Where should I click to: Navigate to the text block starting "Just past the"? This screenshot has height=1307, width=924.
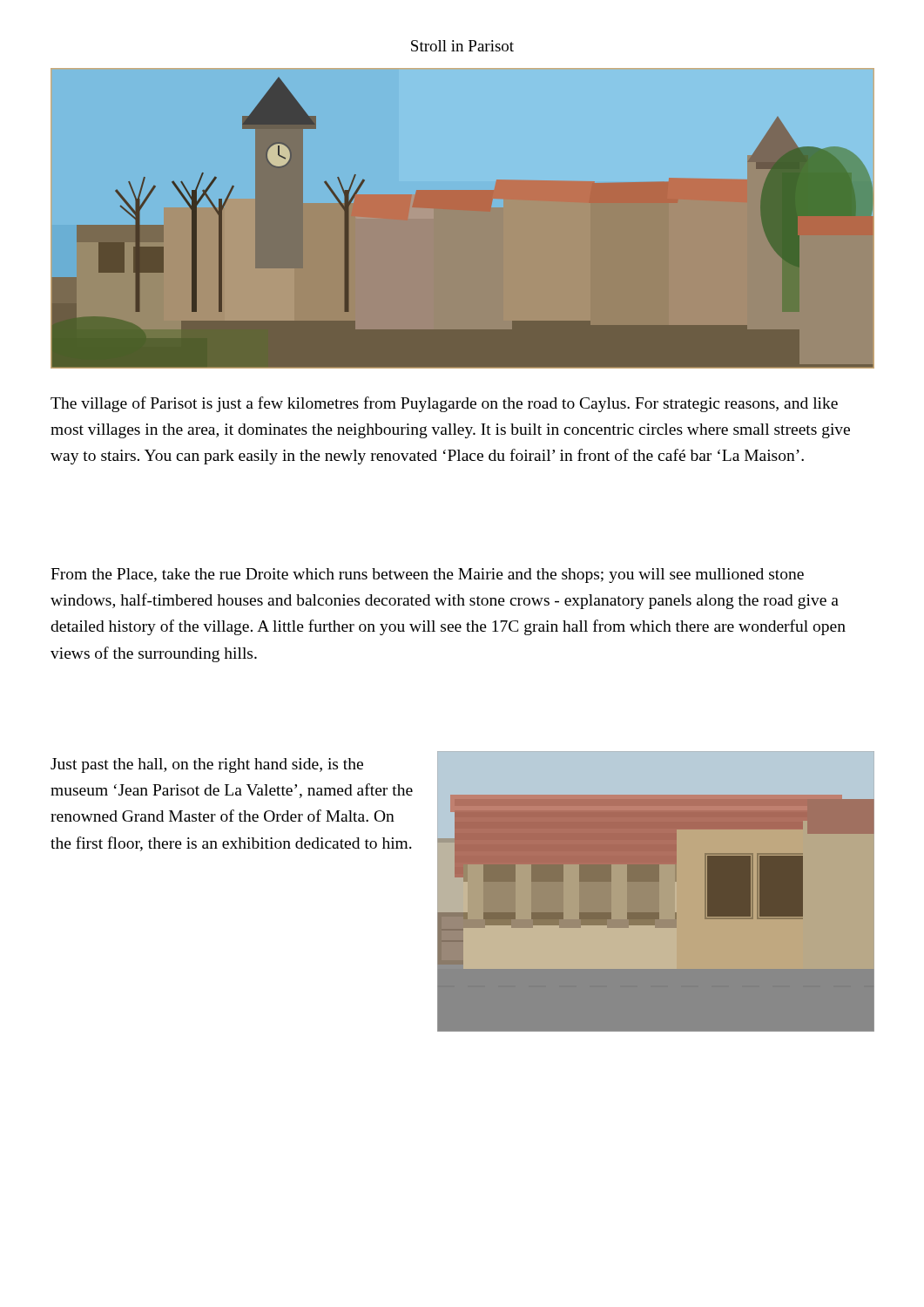point(232,803)
